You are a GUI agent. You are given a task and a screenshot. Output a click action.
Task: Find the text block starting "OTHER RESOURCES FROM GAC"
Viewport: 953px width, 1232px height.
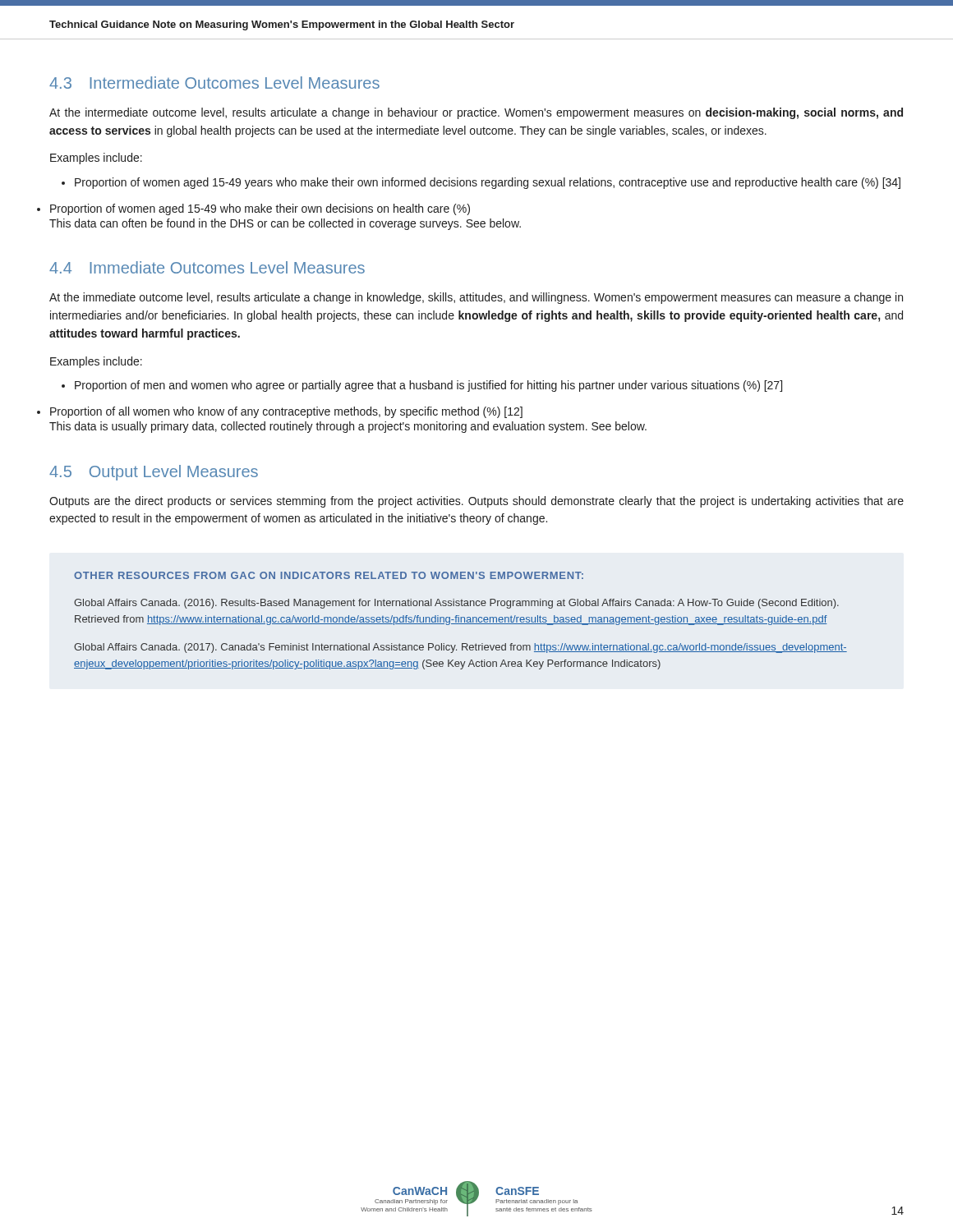pyautogui.click(x=476, y=621)
